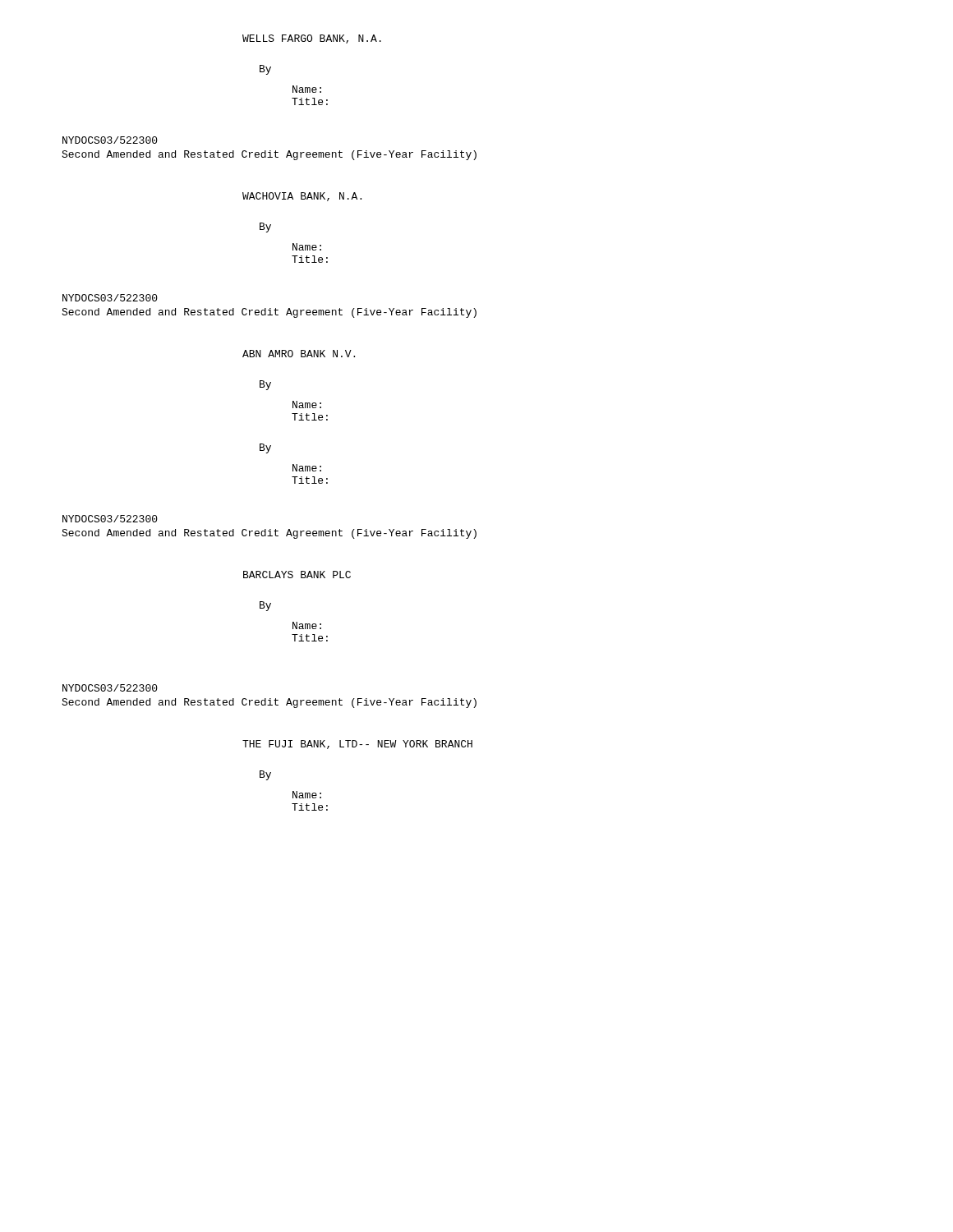
Task: Select the text that reads "BARCLAYS BANK PLC"
Action: click(297, 575)
